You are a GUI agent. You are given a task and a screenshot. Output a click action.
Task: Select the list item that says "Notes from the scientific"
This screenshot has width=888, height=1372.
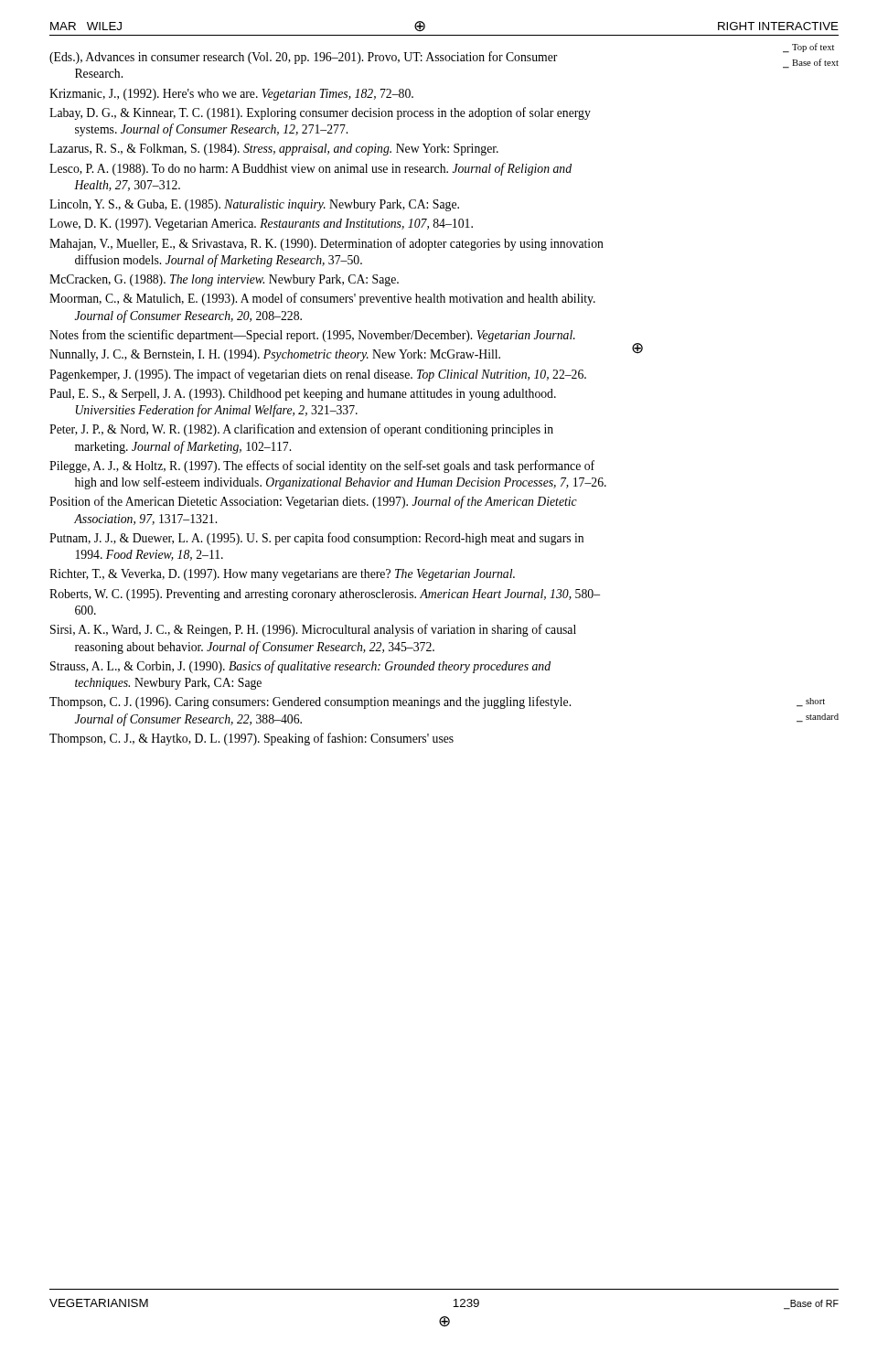313,335
